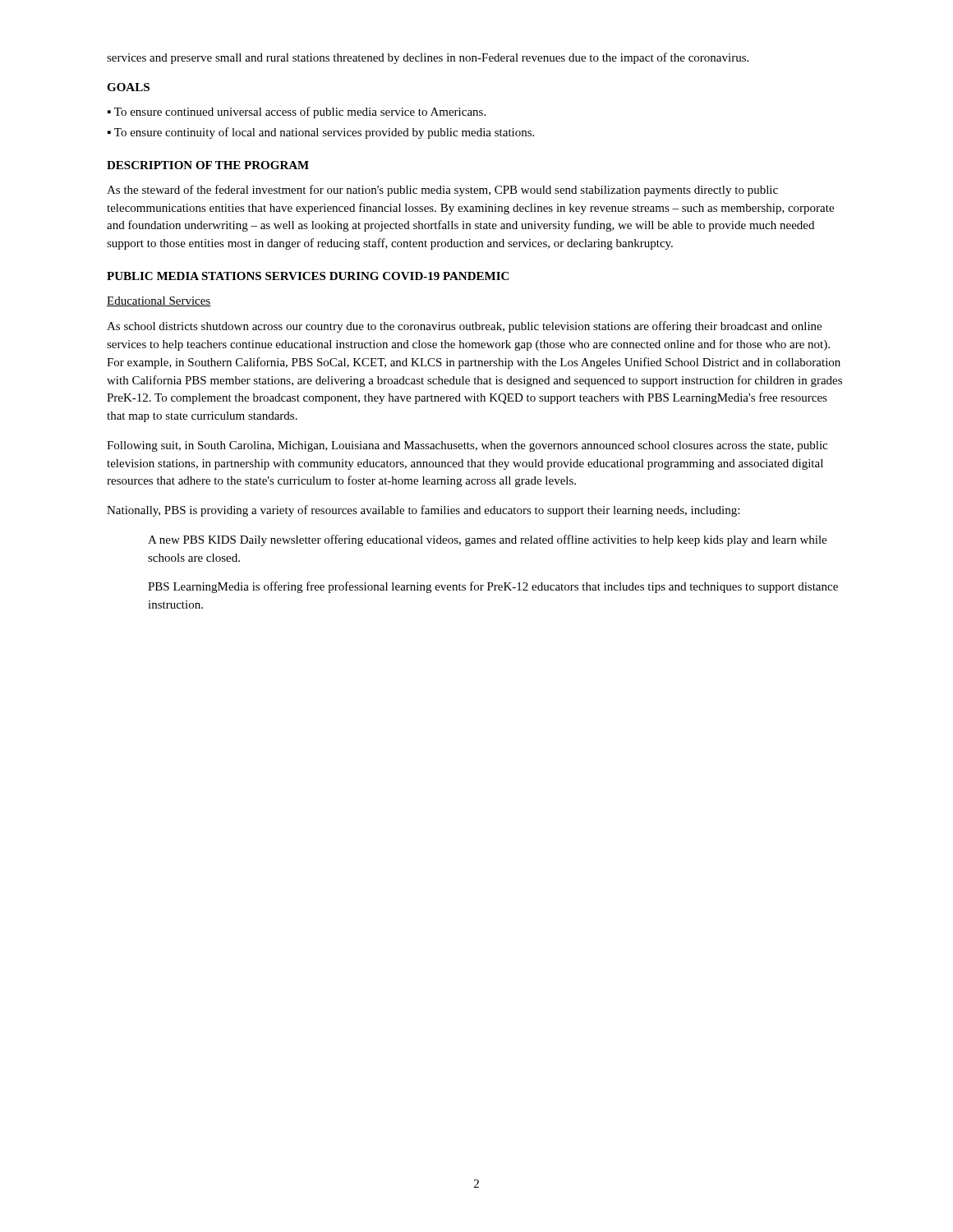Find the section header that reads "GOALS ▪ To ensure"
The image size is (953, 1232).
click(476, 110)
